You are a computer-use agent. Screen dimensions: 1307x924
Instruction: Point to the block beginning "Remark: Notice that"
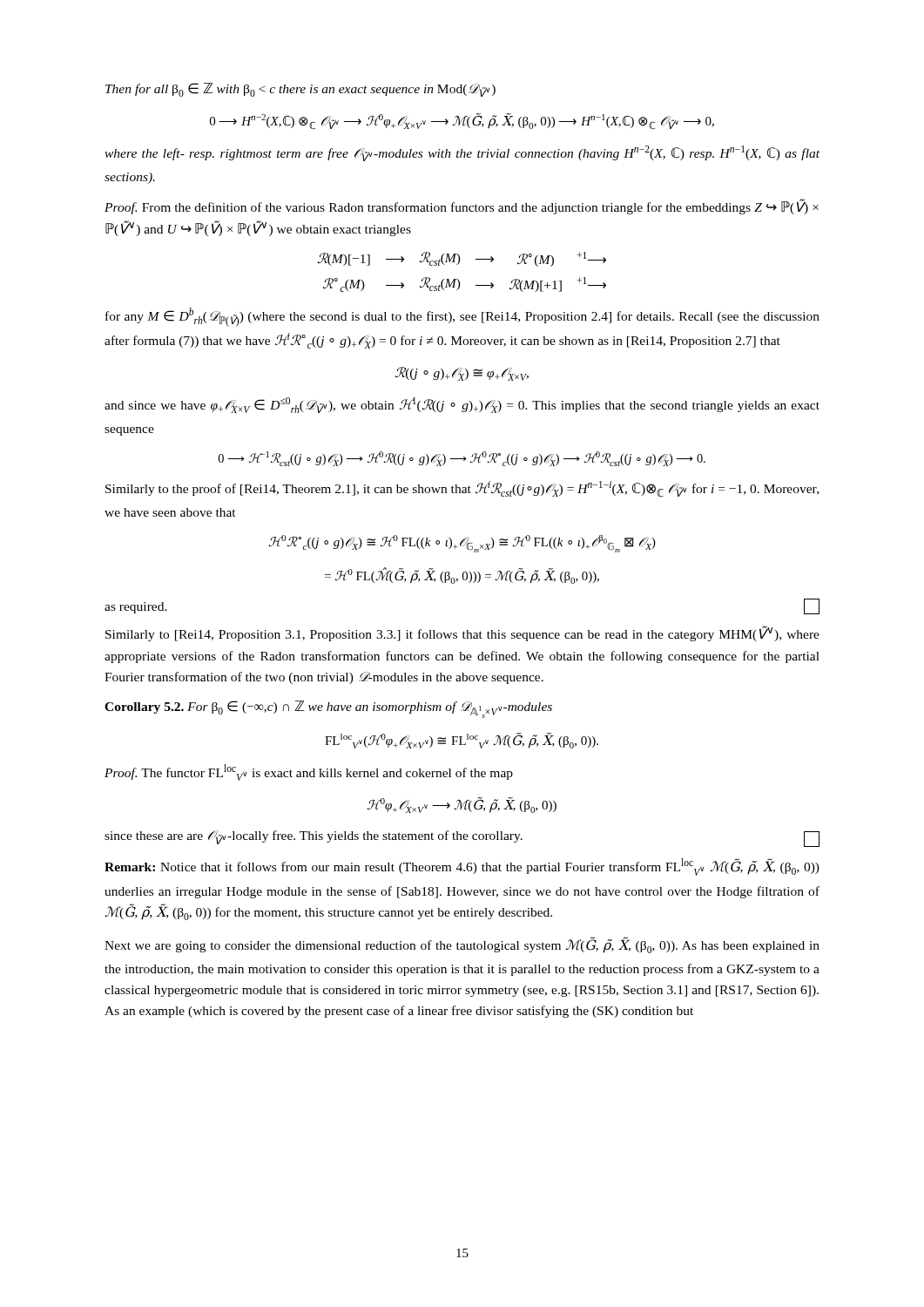tap(462, 891)
